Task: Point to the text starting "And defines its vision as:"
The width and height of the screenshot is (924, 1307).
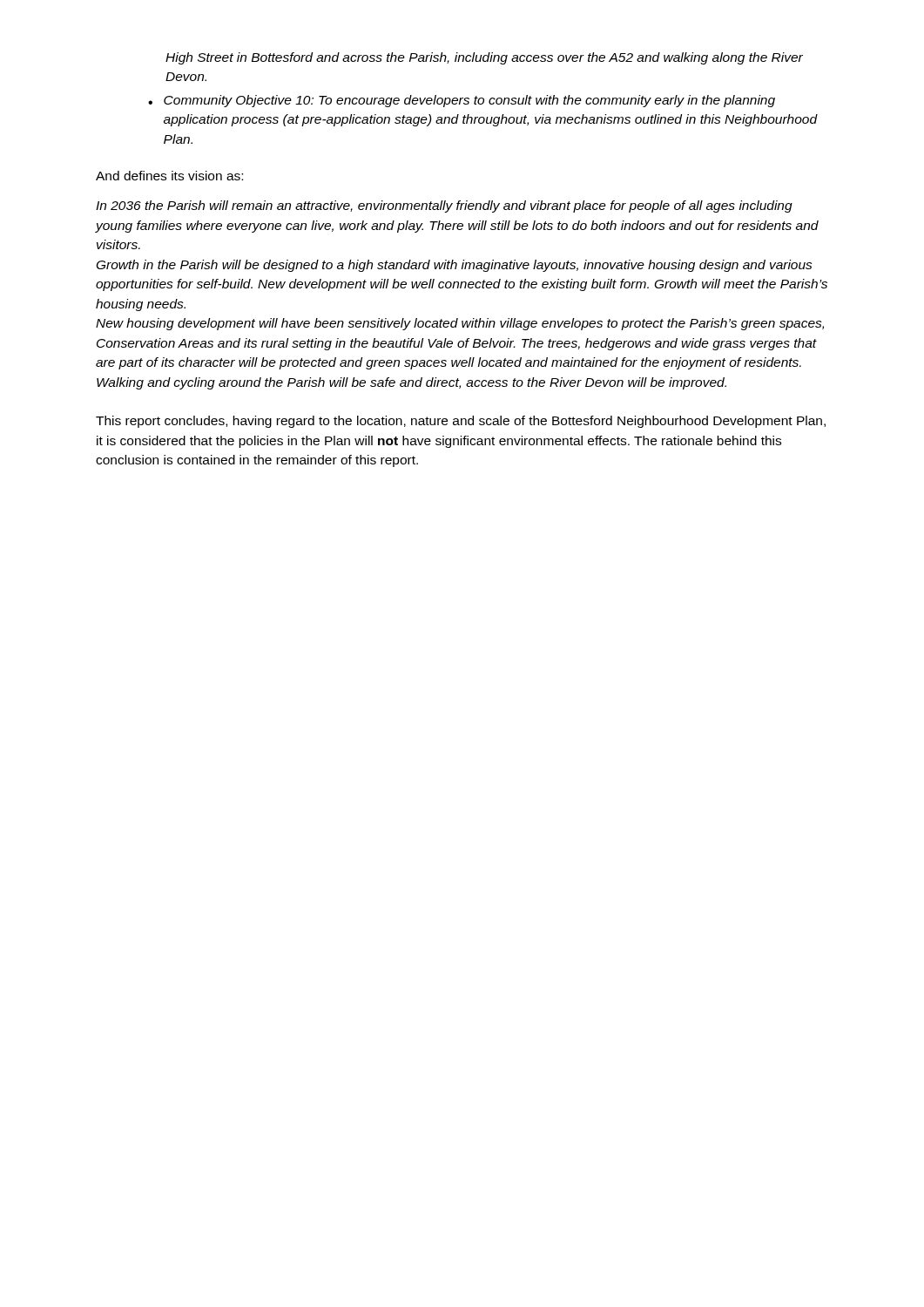Action: (170, 176)
